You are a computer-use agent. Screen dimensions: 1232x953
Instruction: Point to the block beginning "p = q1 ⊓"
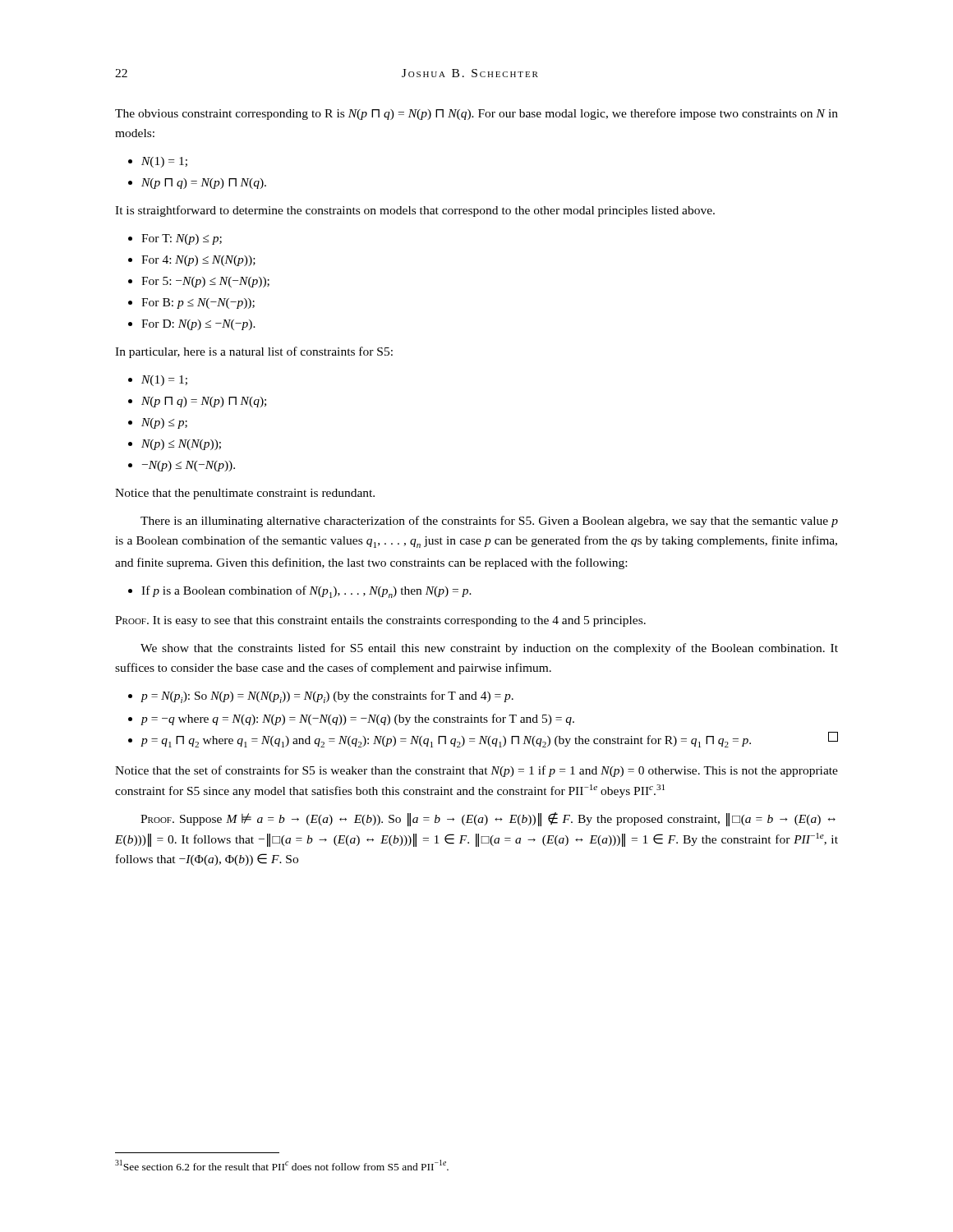[490, 741]
